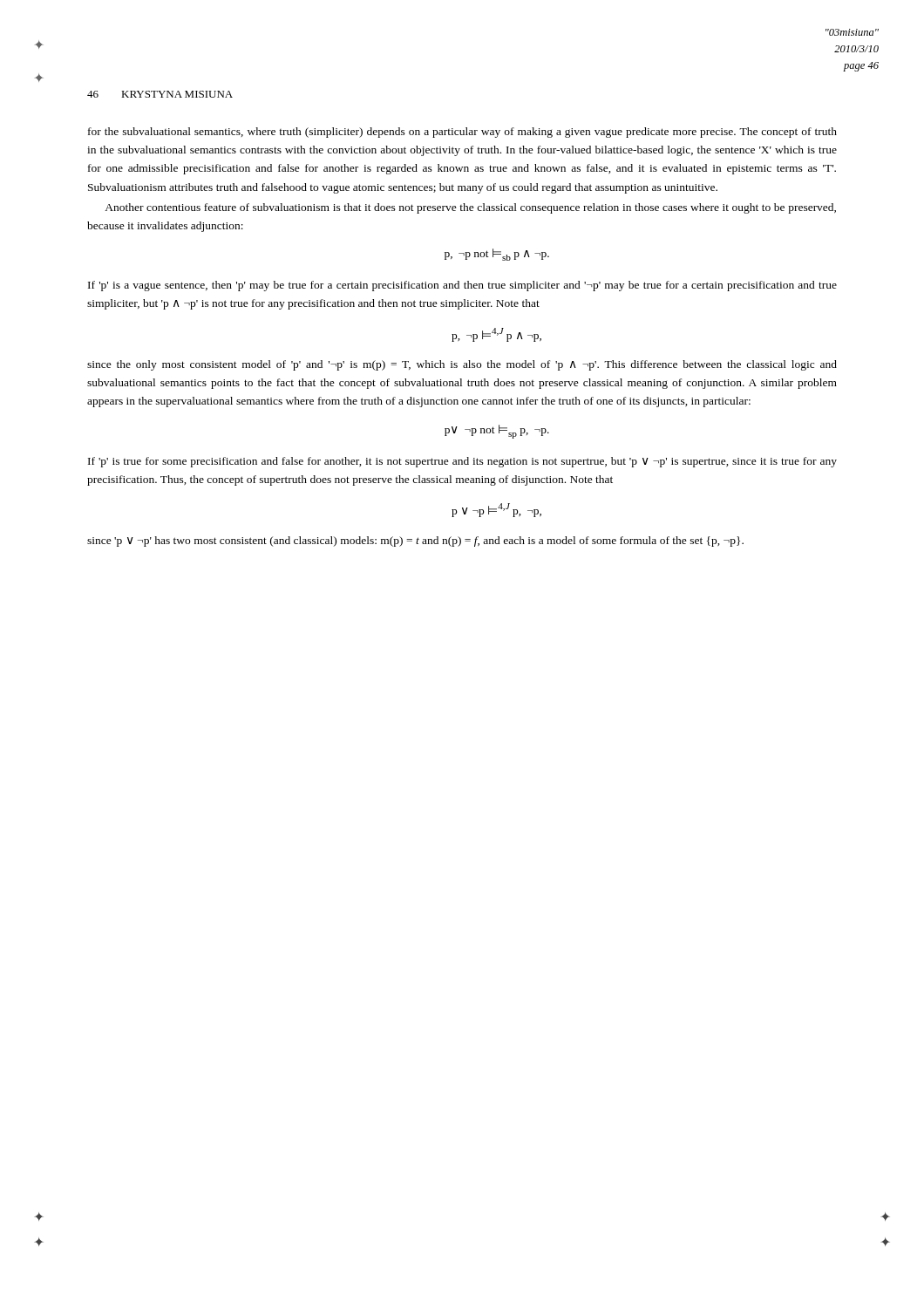Click on the region starting "for the subvaluational semantics, where truth (simpliciter)"
924x1308 pixels.
462,159
